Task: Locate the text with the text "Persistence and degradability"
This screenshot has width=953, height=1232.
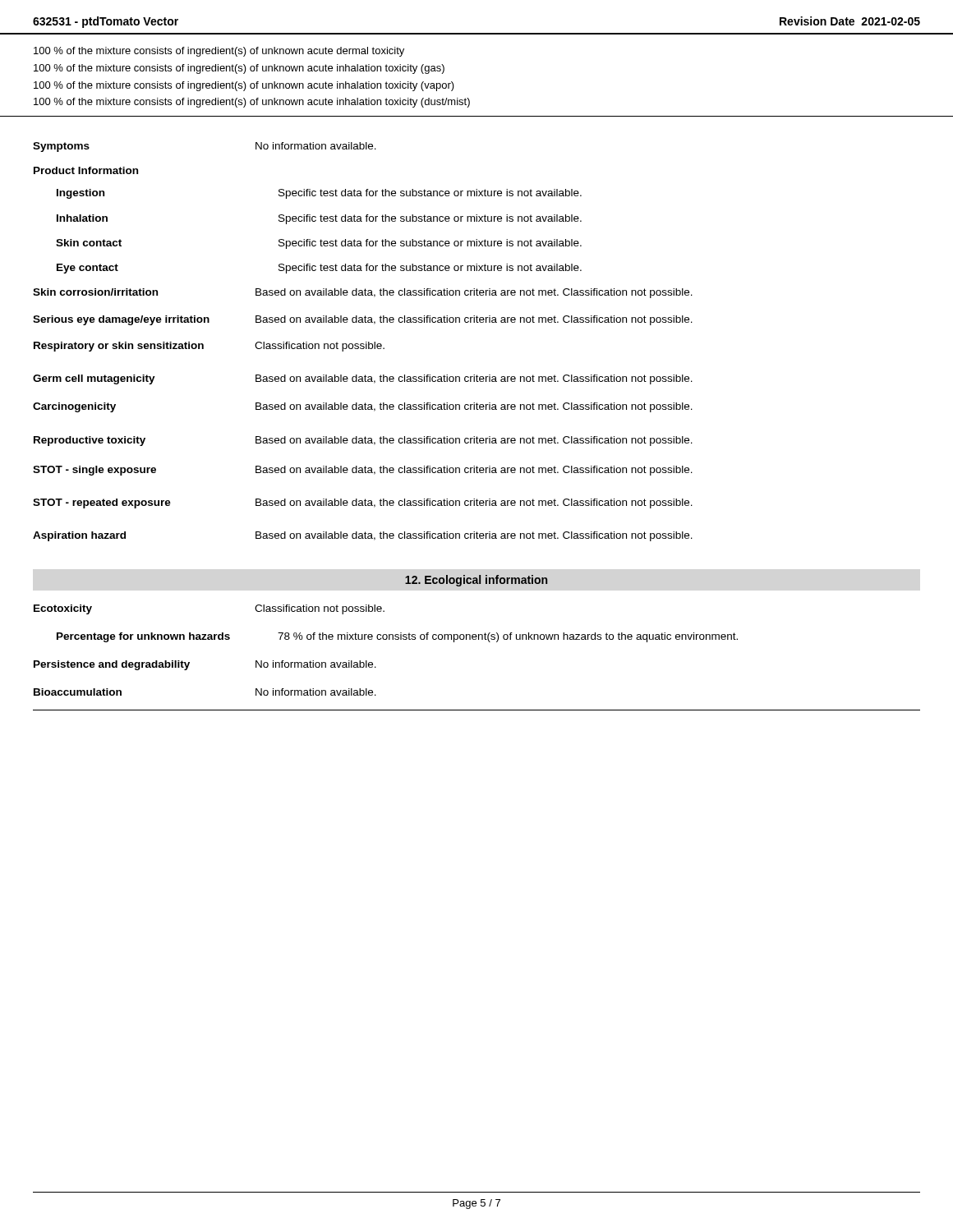Action: [111, 664]
